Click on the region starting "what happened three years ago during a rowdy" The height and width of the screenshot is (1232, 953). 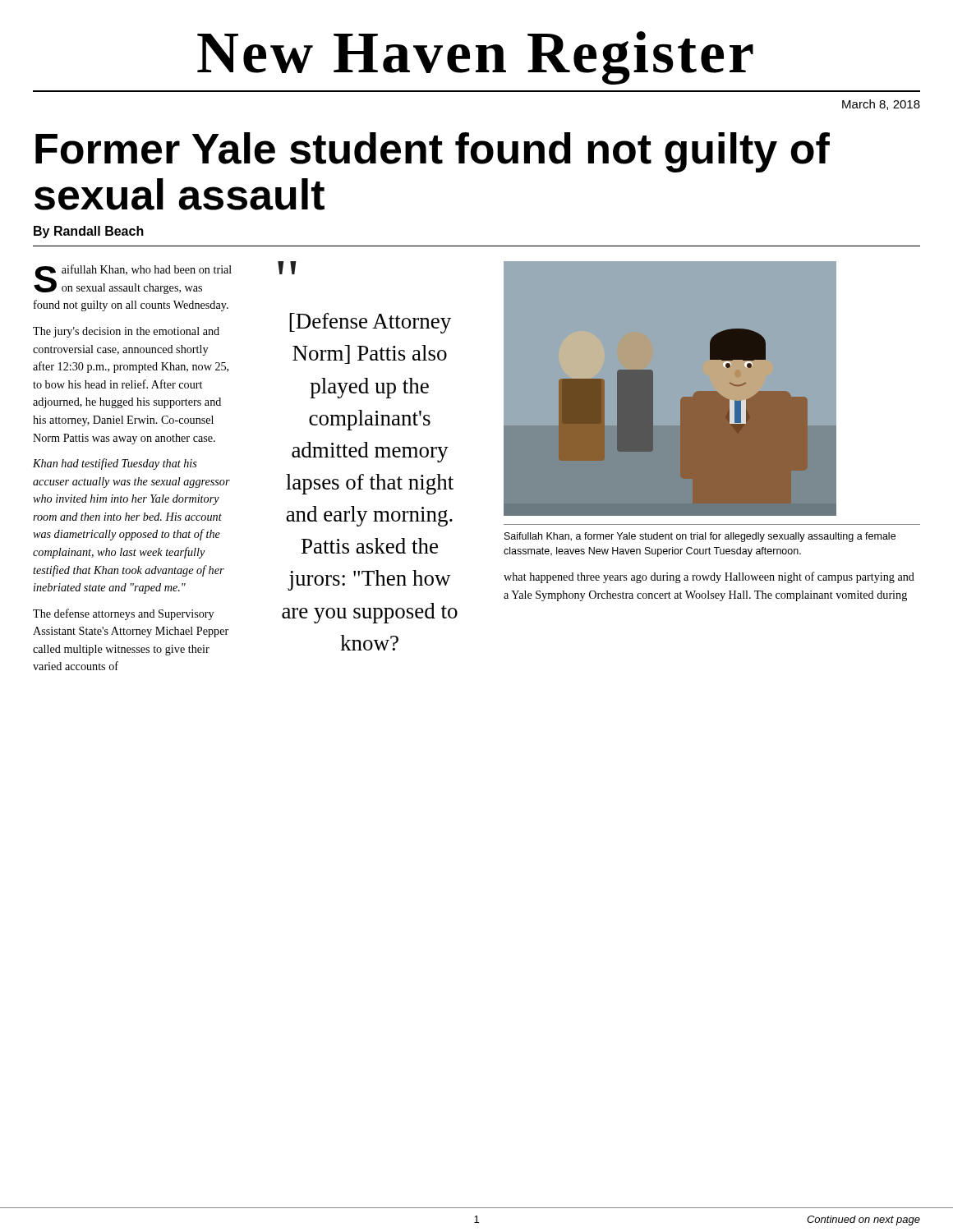(712, 586)
